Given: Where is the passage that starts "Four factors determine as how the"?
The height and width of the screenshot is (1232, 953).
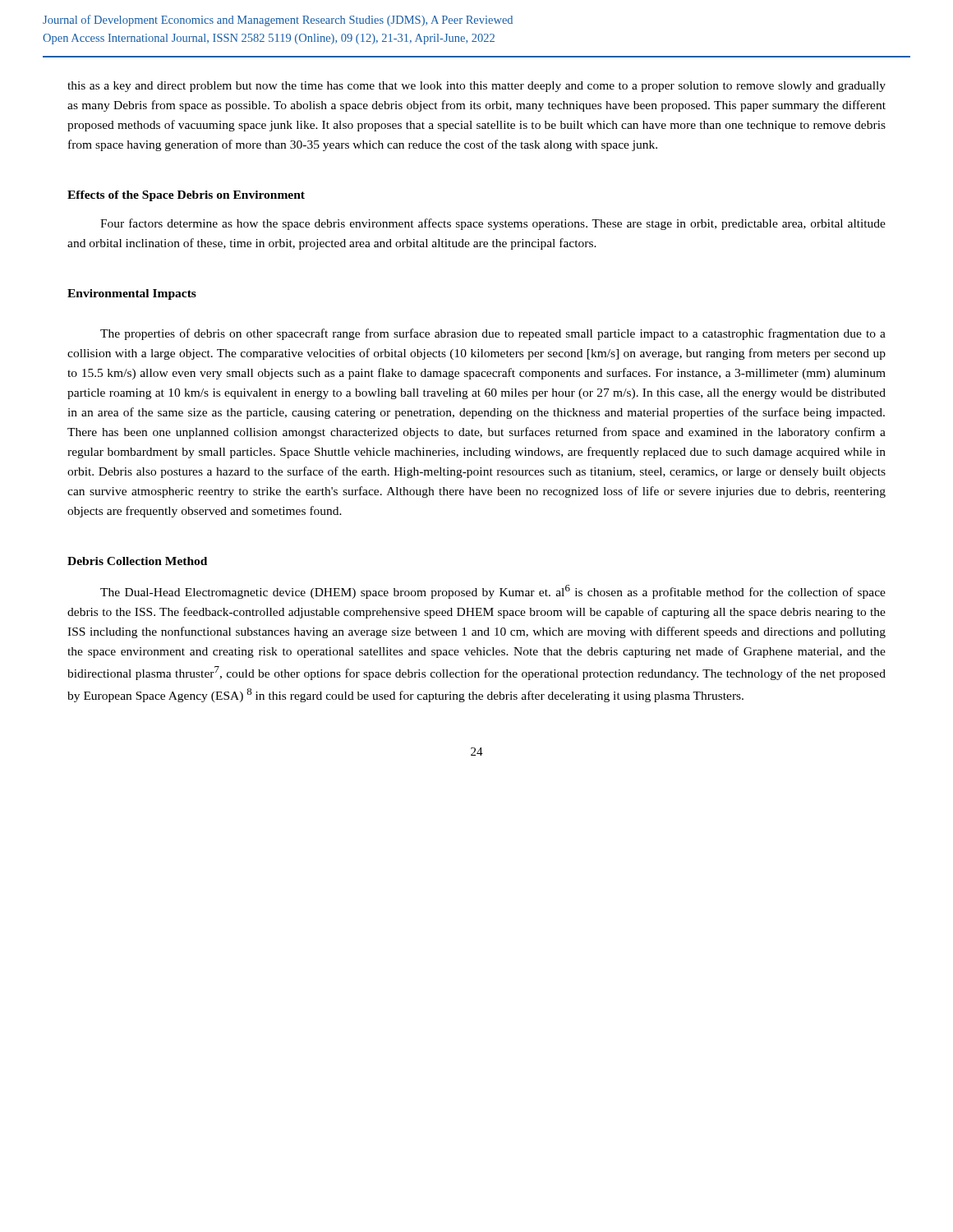Looking at the screenshot, I should (x=476, y=233).
